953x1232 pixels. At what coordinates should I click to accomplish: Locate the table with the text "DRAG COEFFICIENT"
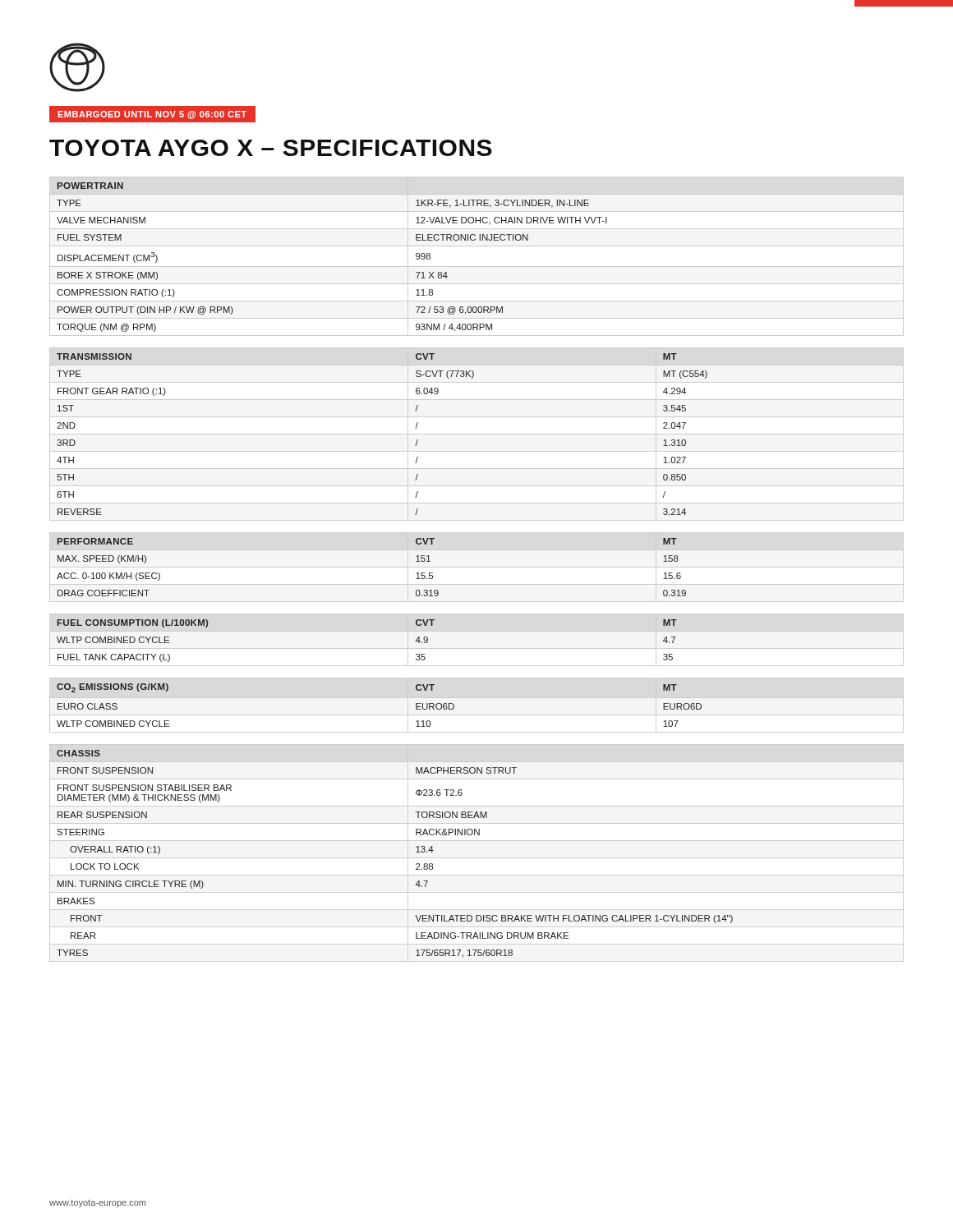point(476,567)
